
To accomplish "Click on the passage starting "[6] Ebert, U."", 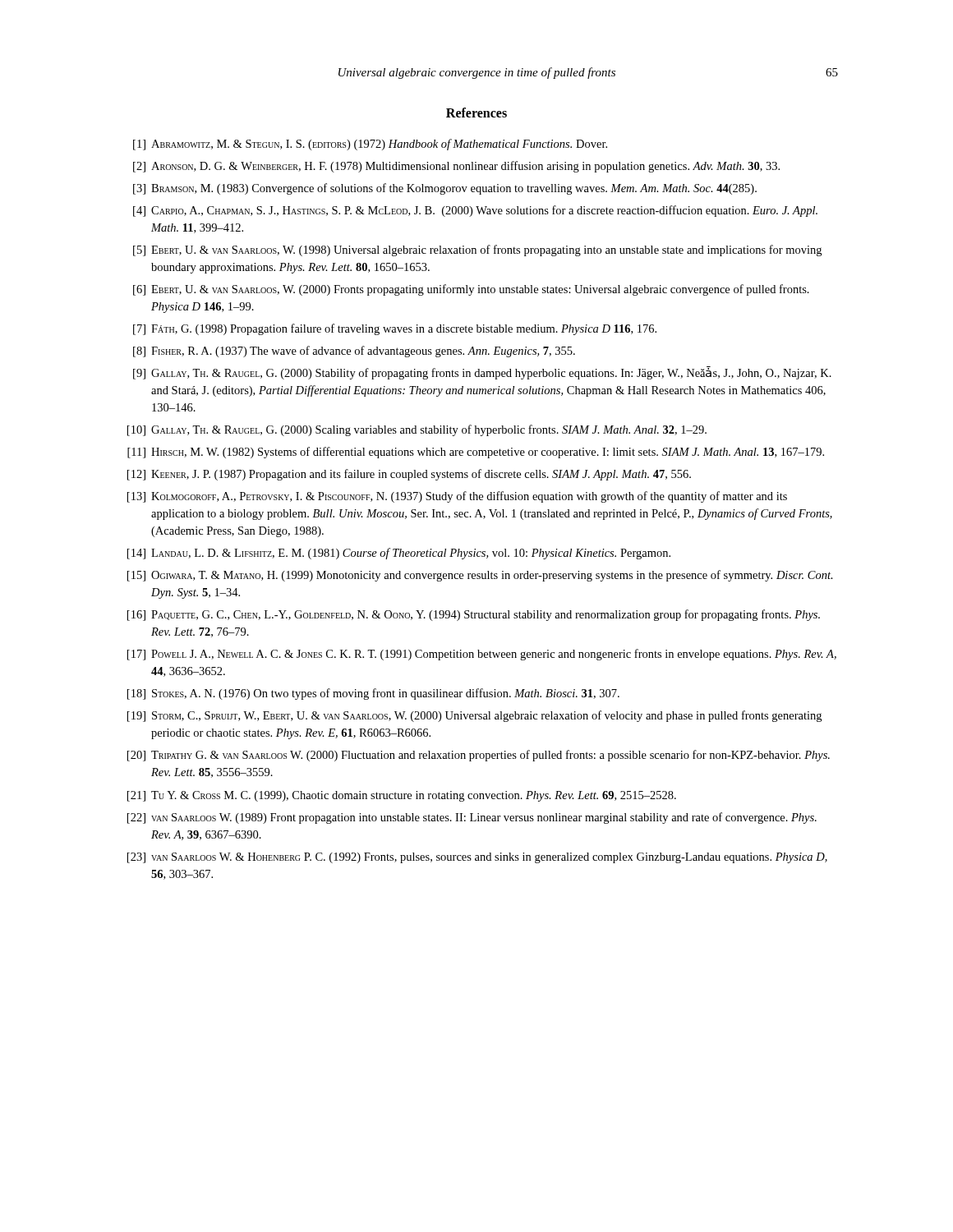I will click(x=476, y=298).
